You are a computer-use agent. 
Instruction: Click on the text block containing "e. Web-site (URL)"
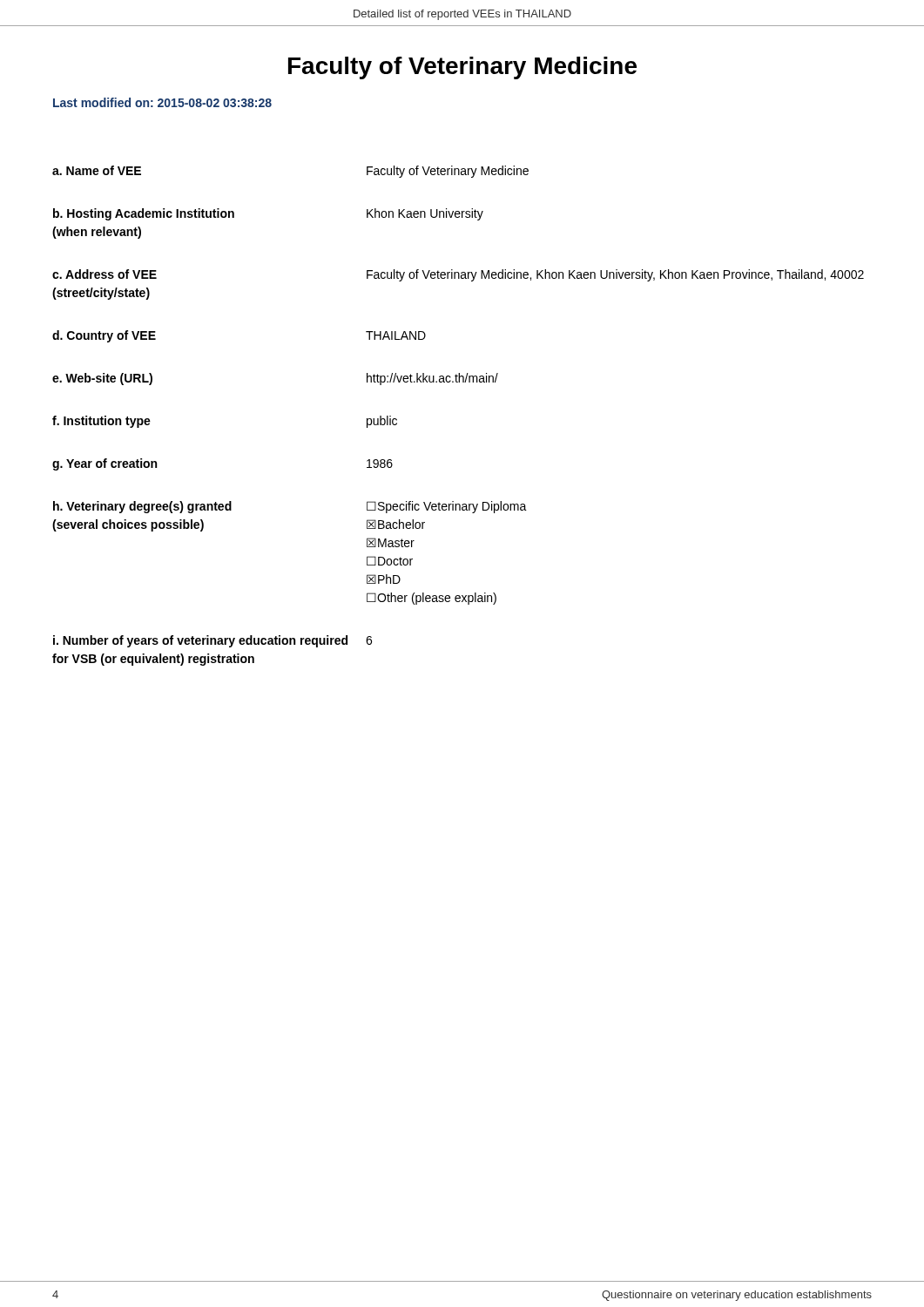[x=462, y=379]
